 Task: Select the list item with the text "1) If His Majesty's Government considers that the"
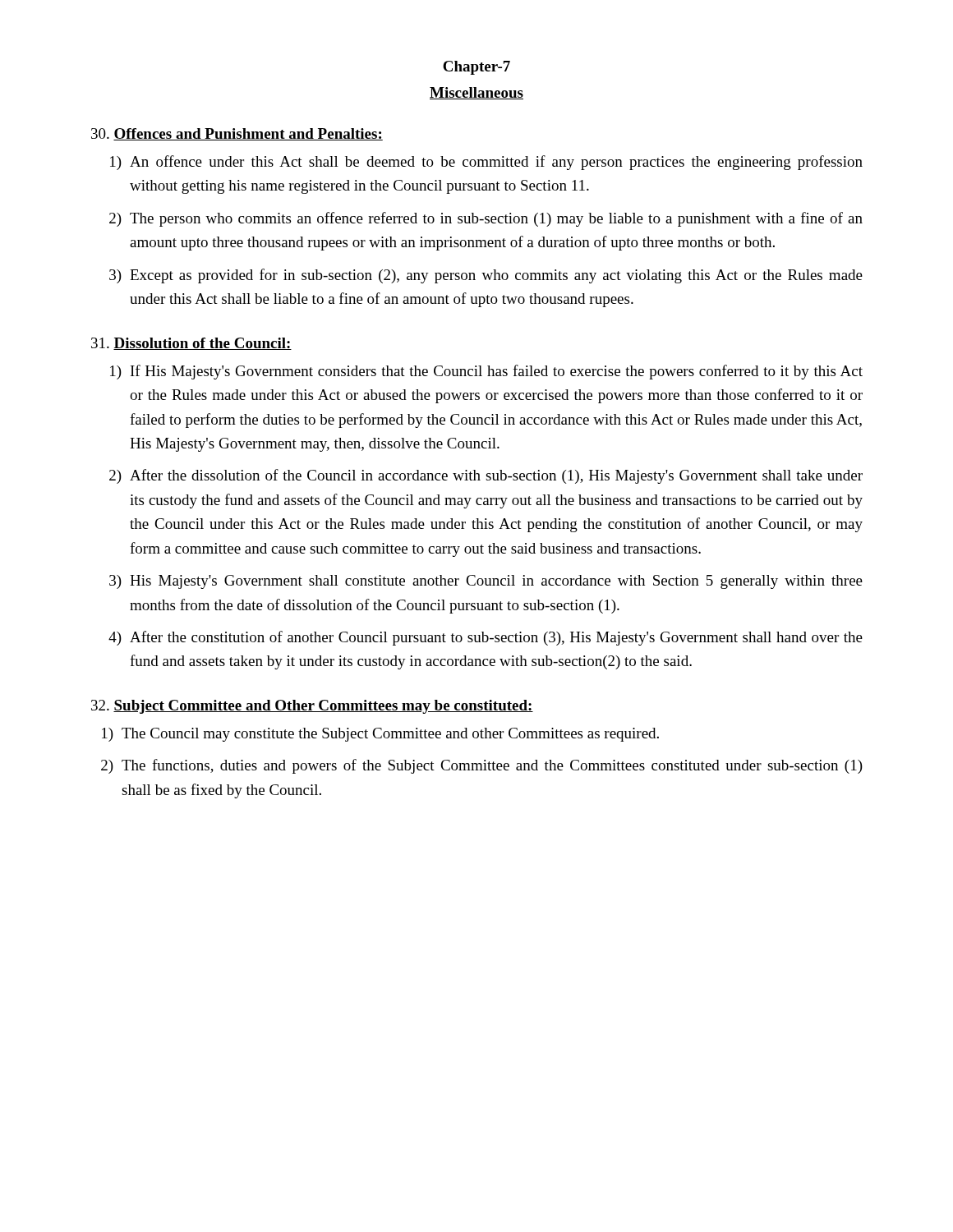click(x=476, y=407)
